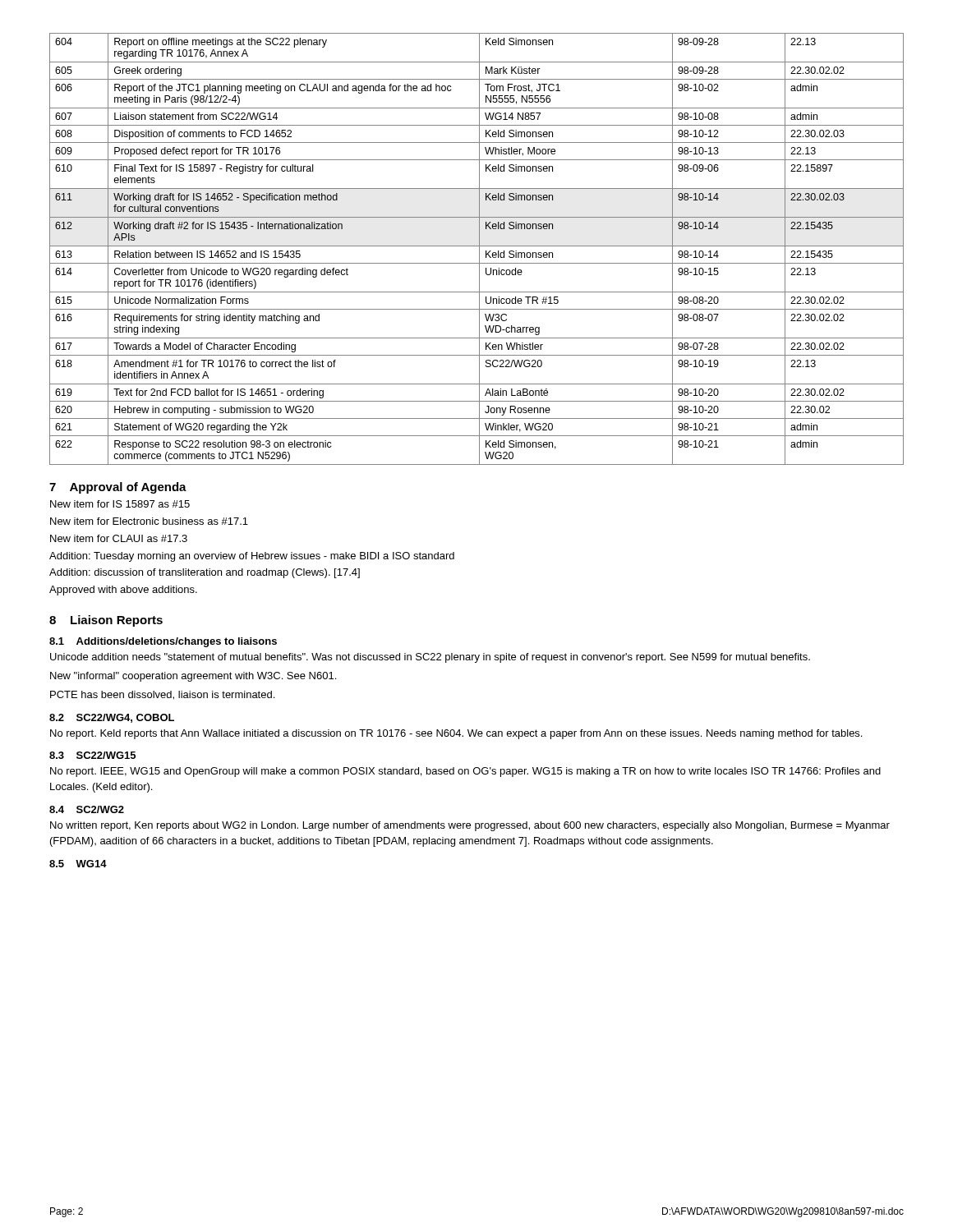The width and height of the screenshot is (953, 1232).
Task: Locate the block starting "8.4 SC2/WG2"
Action: click(87, 810)
